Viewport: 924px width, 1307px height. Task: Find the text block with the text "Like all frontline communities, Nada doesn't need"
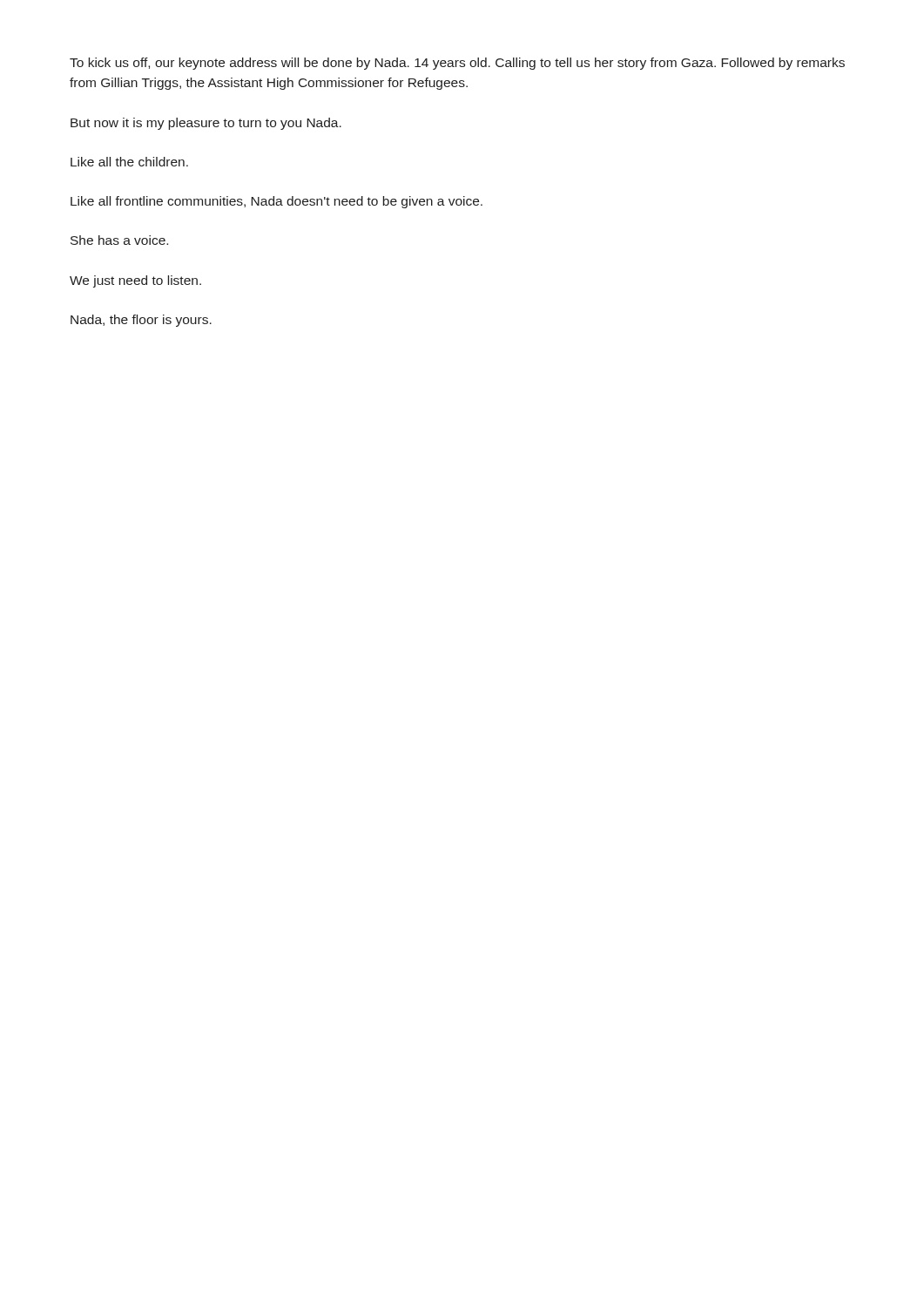pyautogui.click(x=277, y=201)
